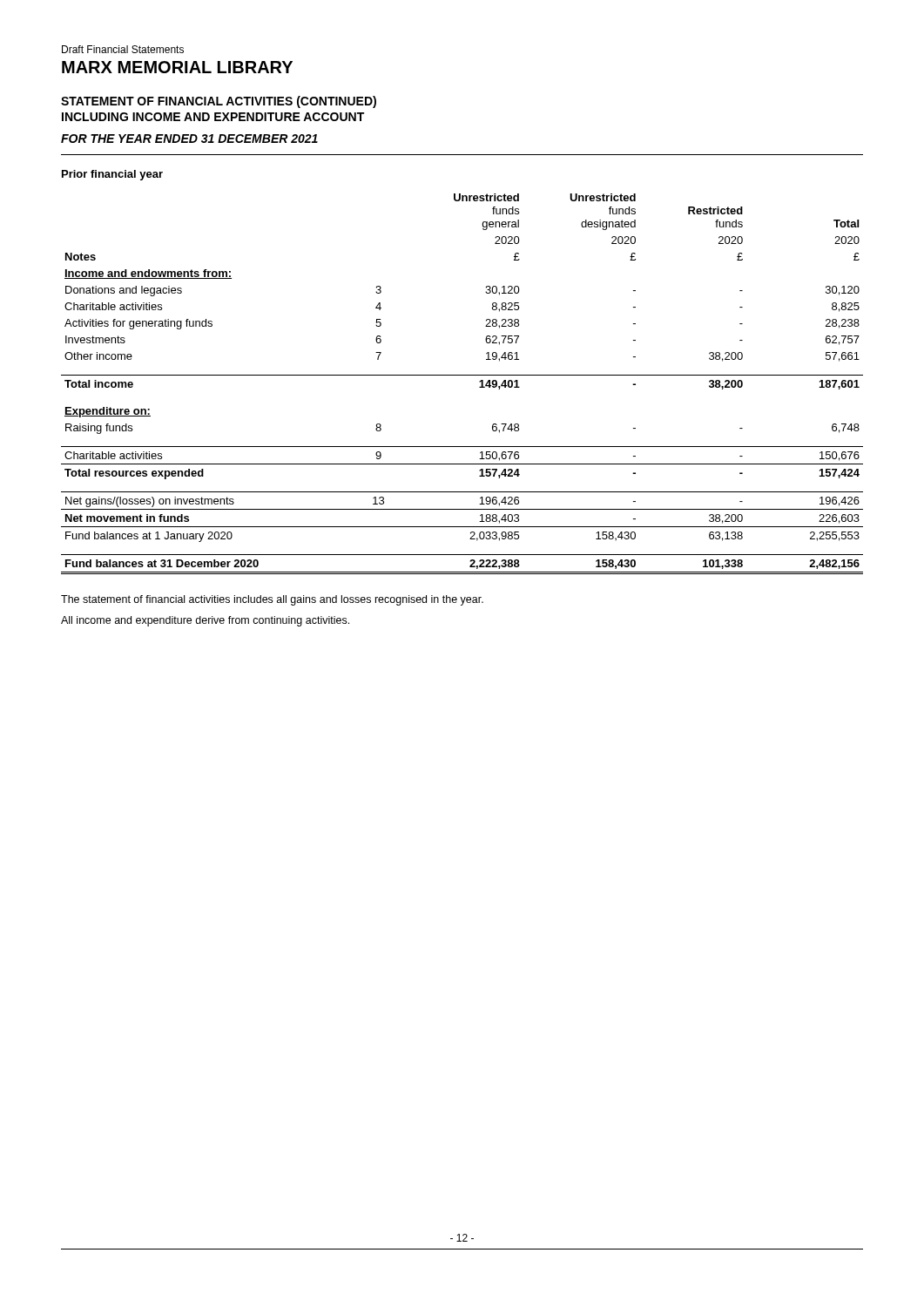Select the element starting "FOR THE YEAR ENDED 31 DECEMBER 2021"
924x1307 pixels.
pyautogui.click(x=189, y=139)
